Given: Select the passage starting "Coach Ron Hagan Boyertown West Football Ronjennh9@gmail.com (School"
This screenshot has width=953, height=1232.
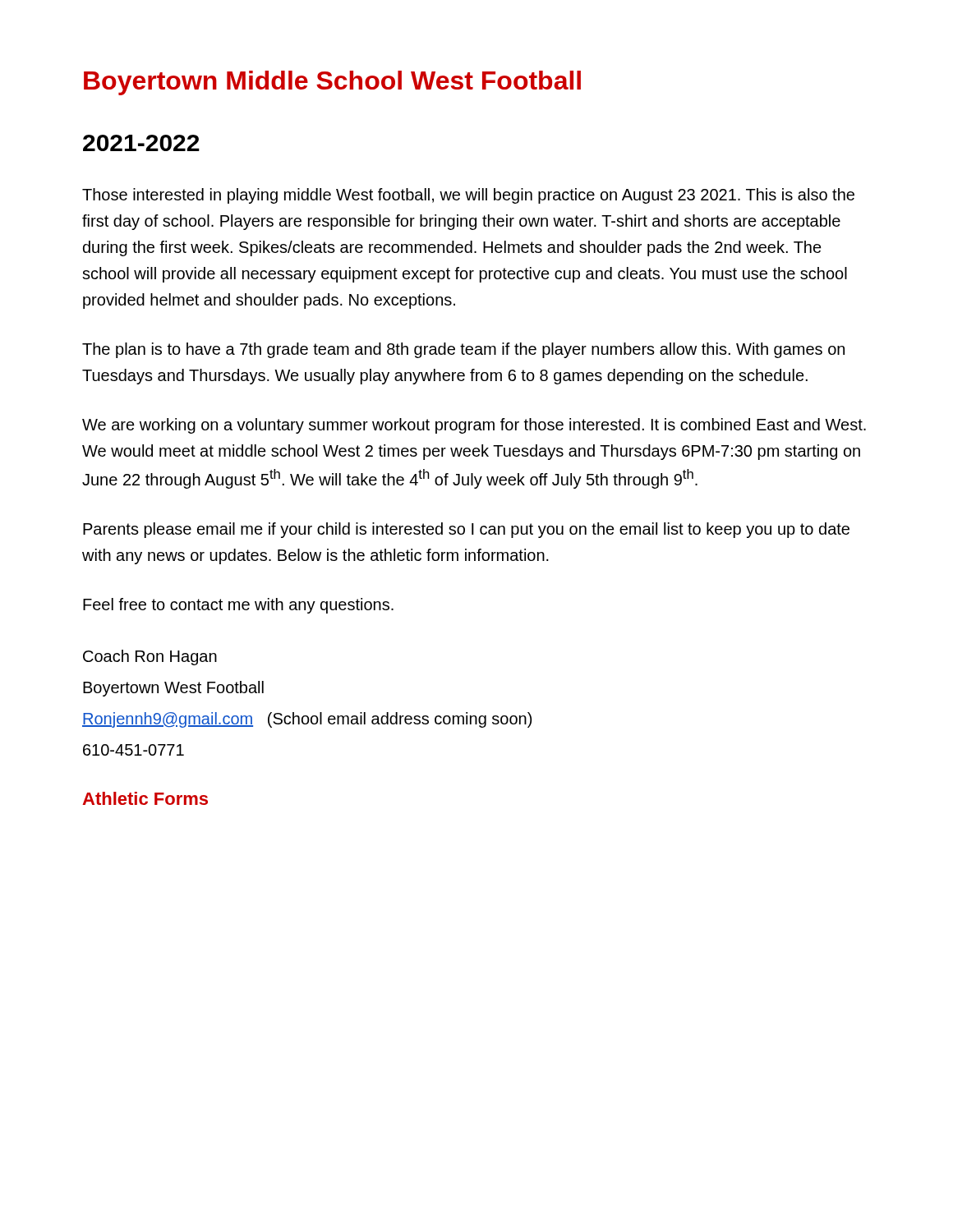Looking at the screenshot, I should [150, 657].
